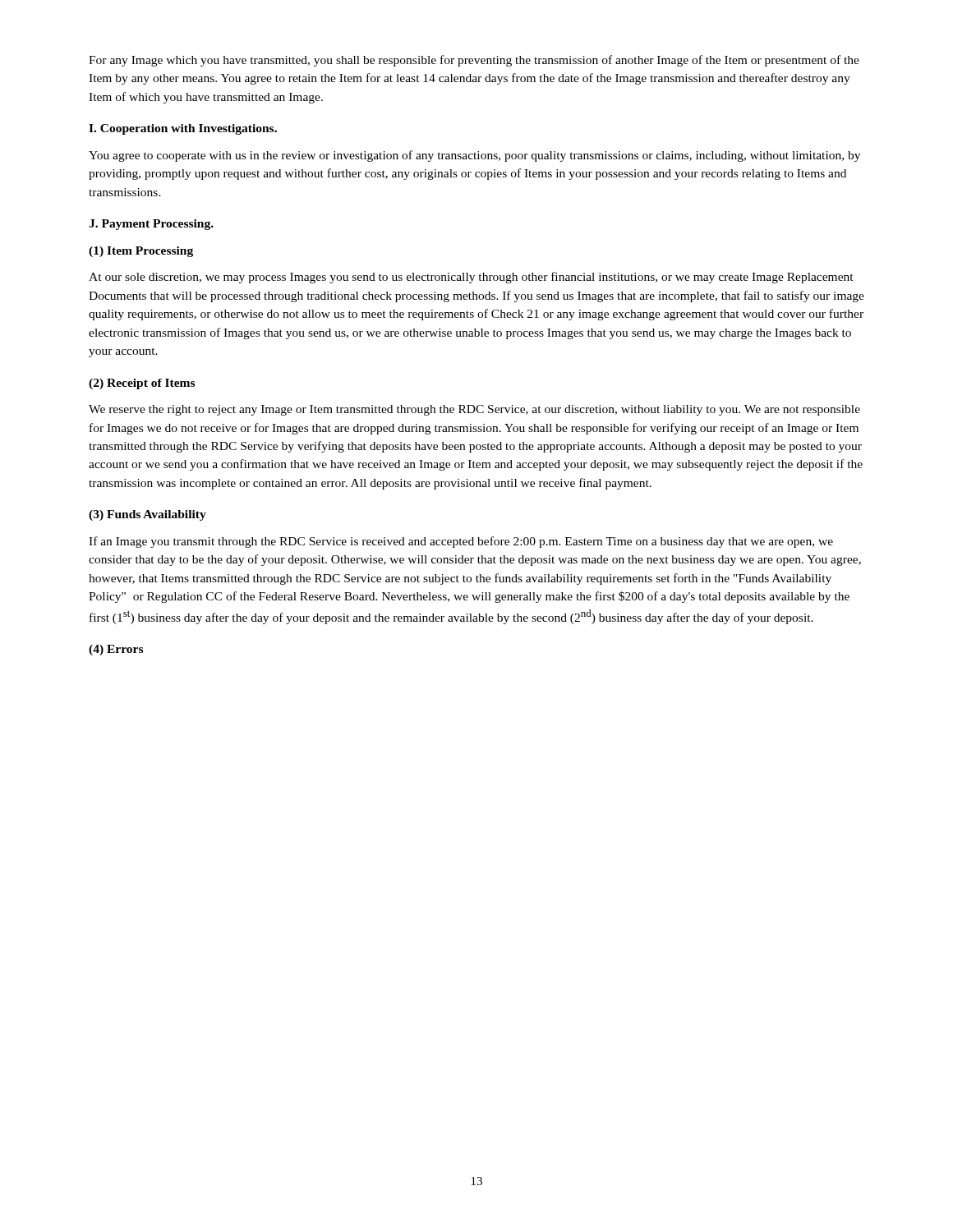The image size is (953, 1232).
Task: Click the passage that begins "For any Image which you"
Action: click(476, 79)
